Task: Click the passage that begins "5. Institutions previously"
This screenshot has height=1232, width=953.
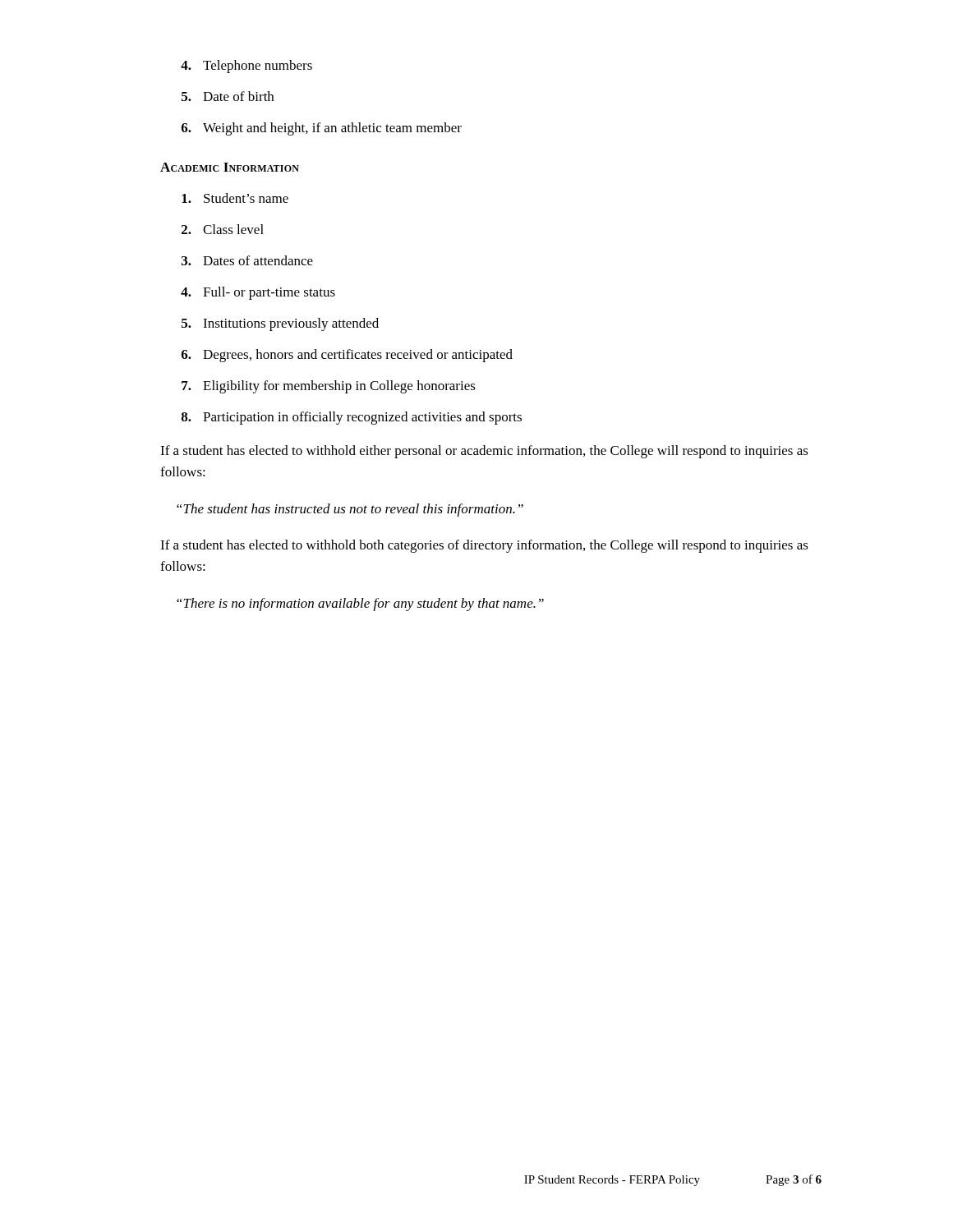Action: (x=280, y=324)
